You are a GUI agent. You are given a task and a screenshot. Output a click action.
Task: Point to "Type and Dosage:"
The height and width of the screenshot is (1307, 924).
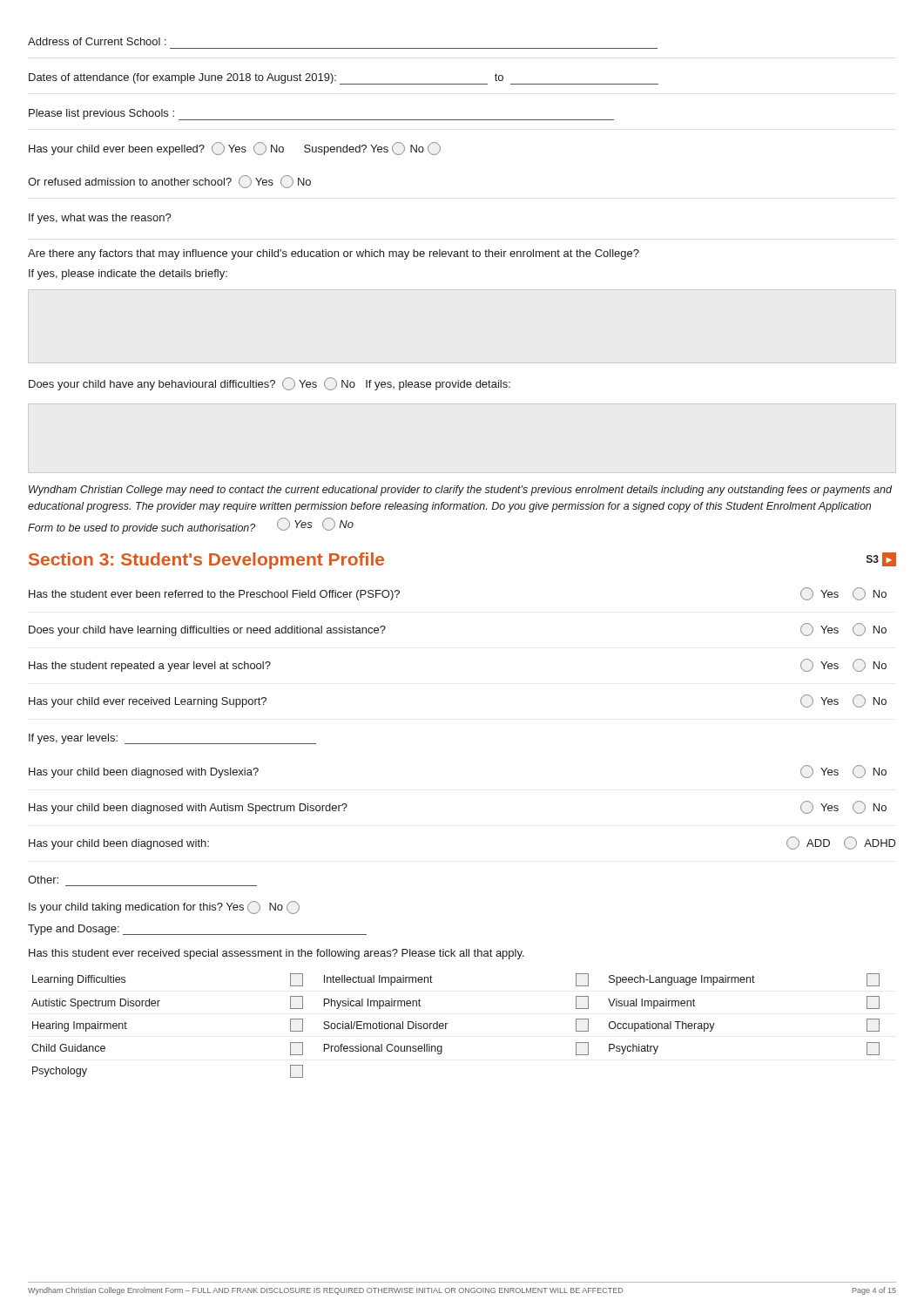tap(197, 928)
